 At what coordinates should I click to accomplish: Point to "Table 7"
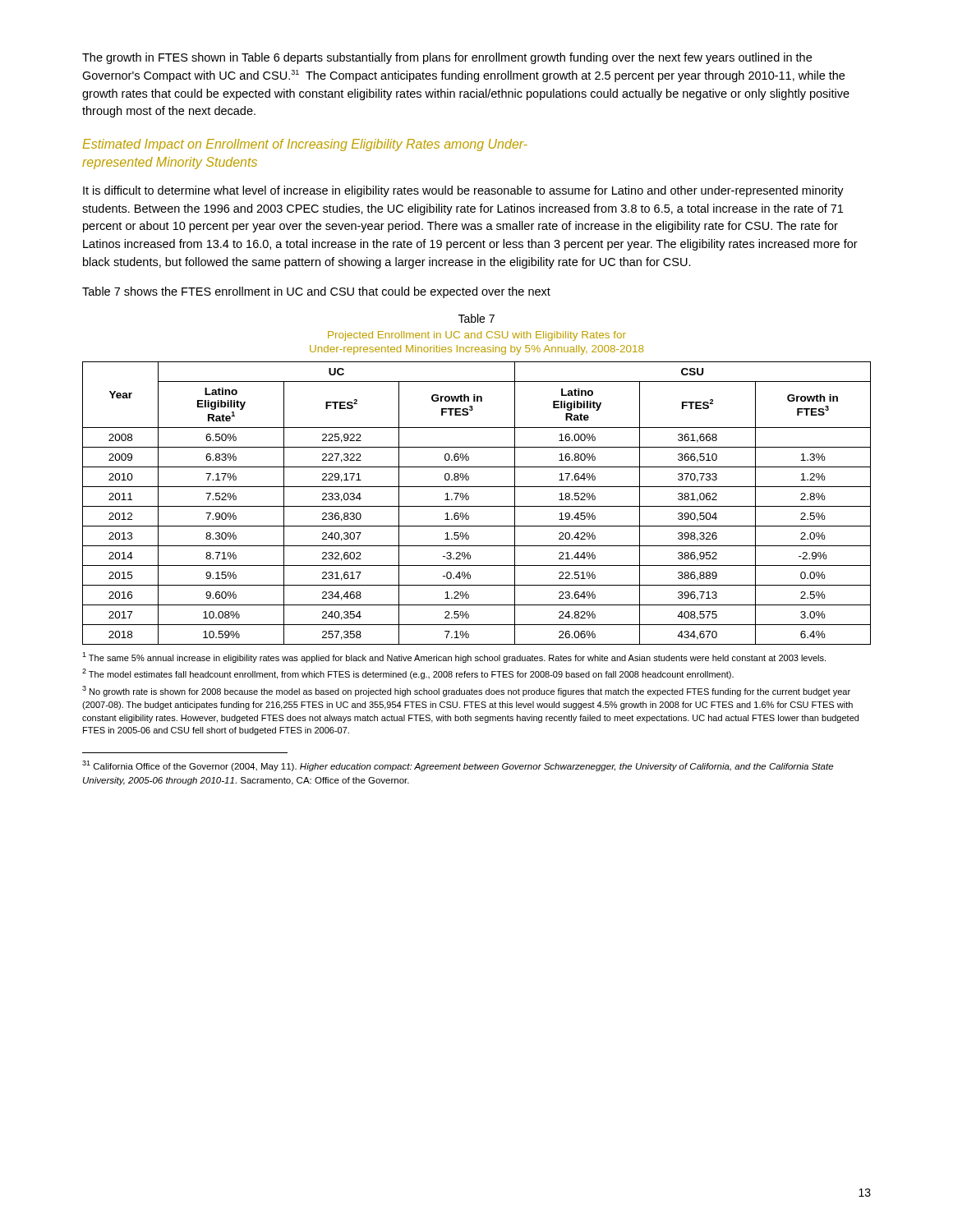476,319
